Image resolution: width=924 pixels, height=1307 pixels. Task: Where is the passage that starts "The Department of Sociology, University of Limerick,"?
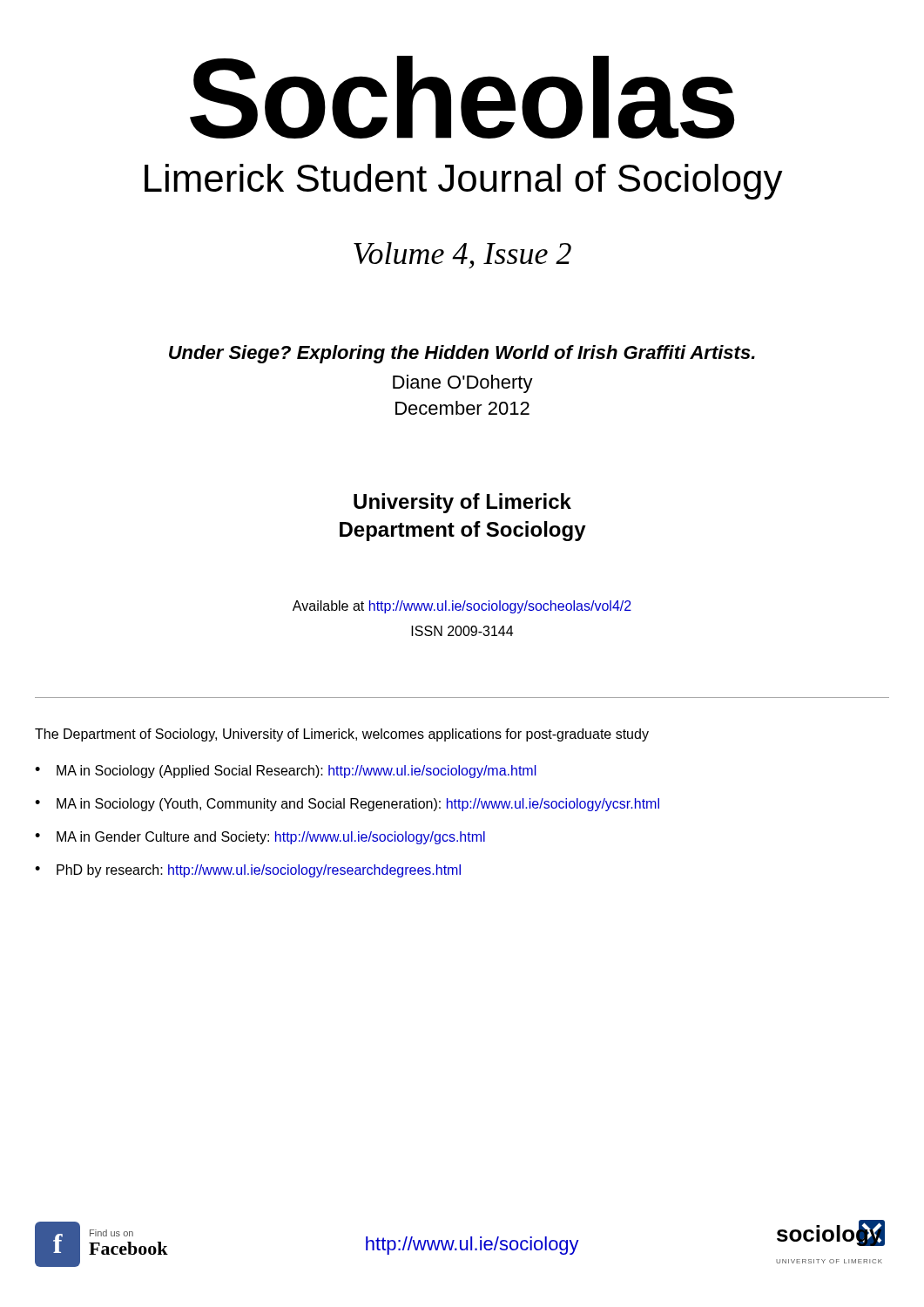click(x=342, y=734)
